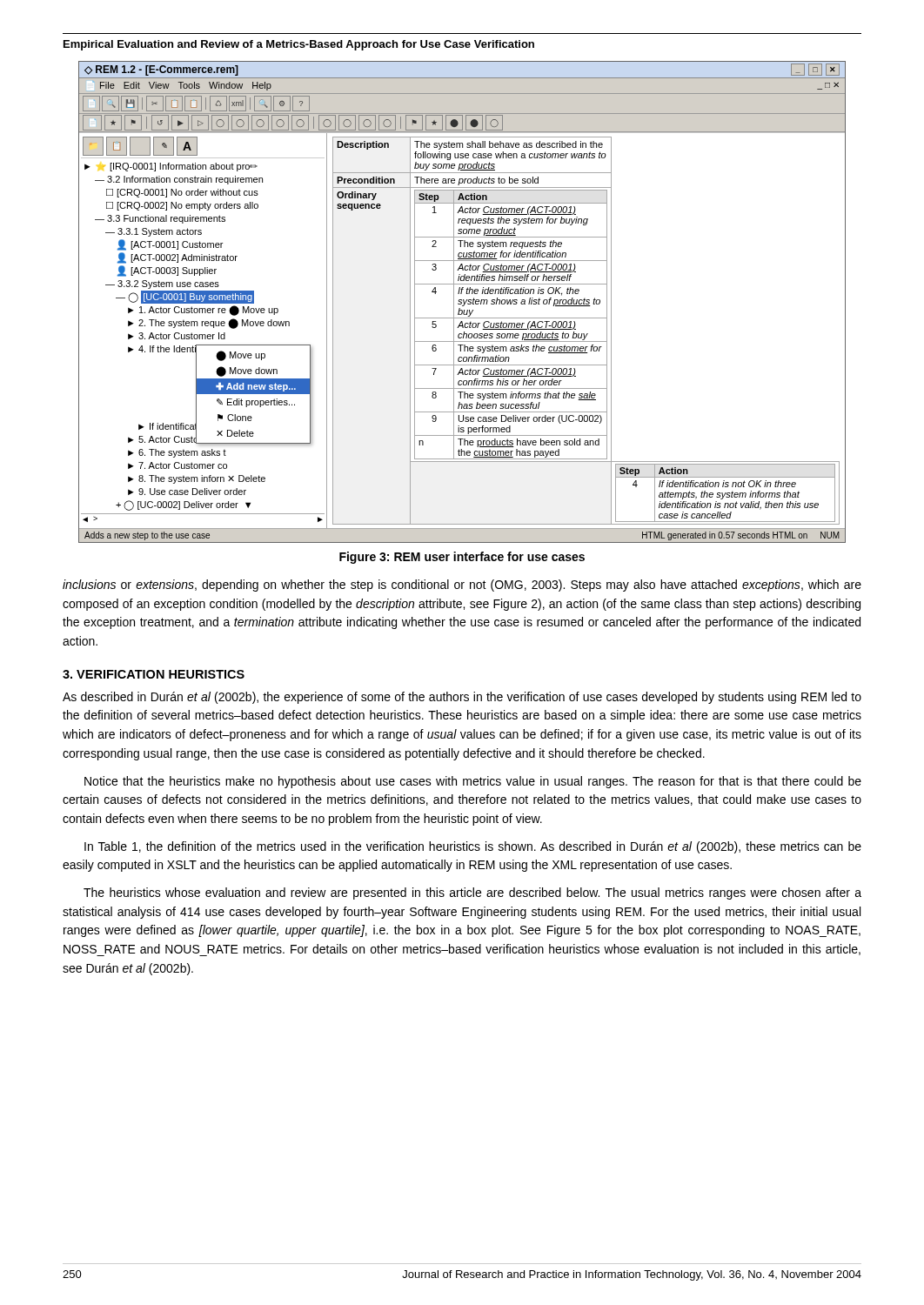924x1305 pixels.
Task: Find the text starting "Notice that the heuristics make no hypothesis"
Action: point(462,800)
